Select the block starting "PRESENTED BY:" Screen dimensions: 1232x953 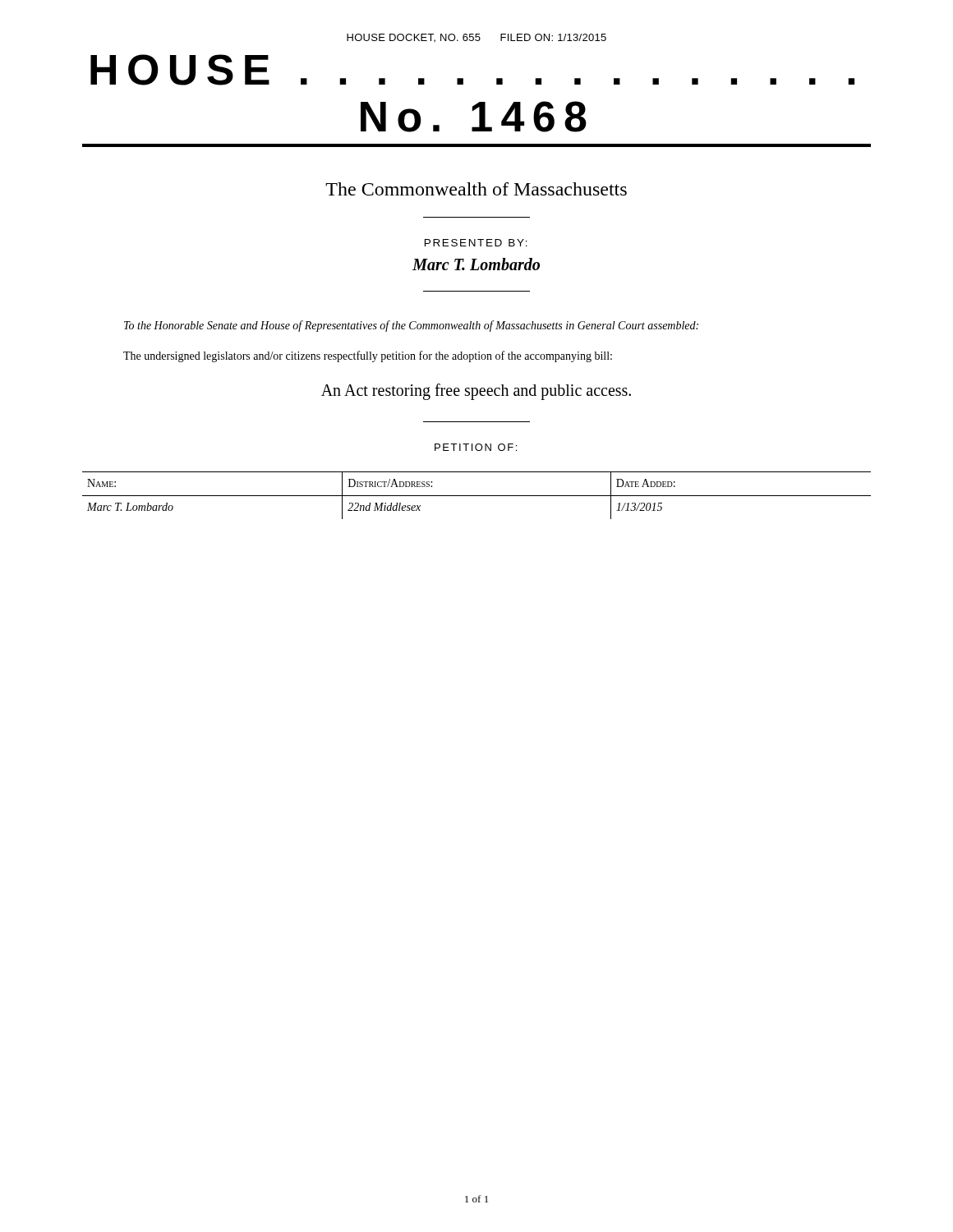pos(476,243)
